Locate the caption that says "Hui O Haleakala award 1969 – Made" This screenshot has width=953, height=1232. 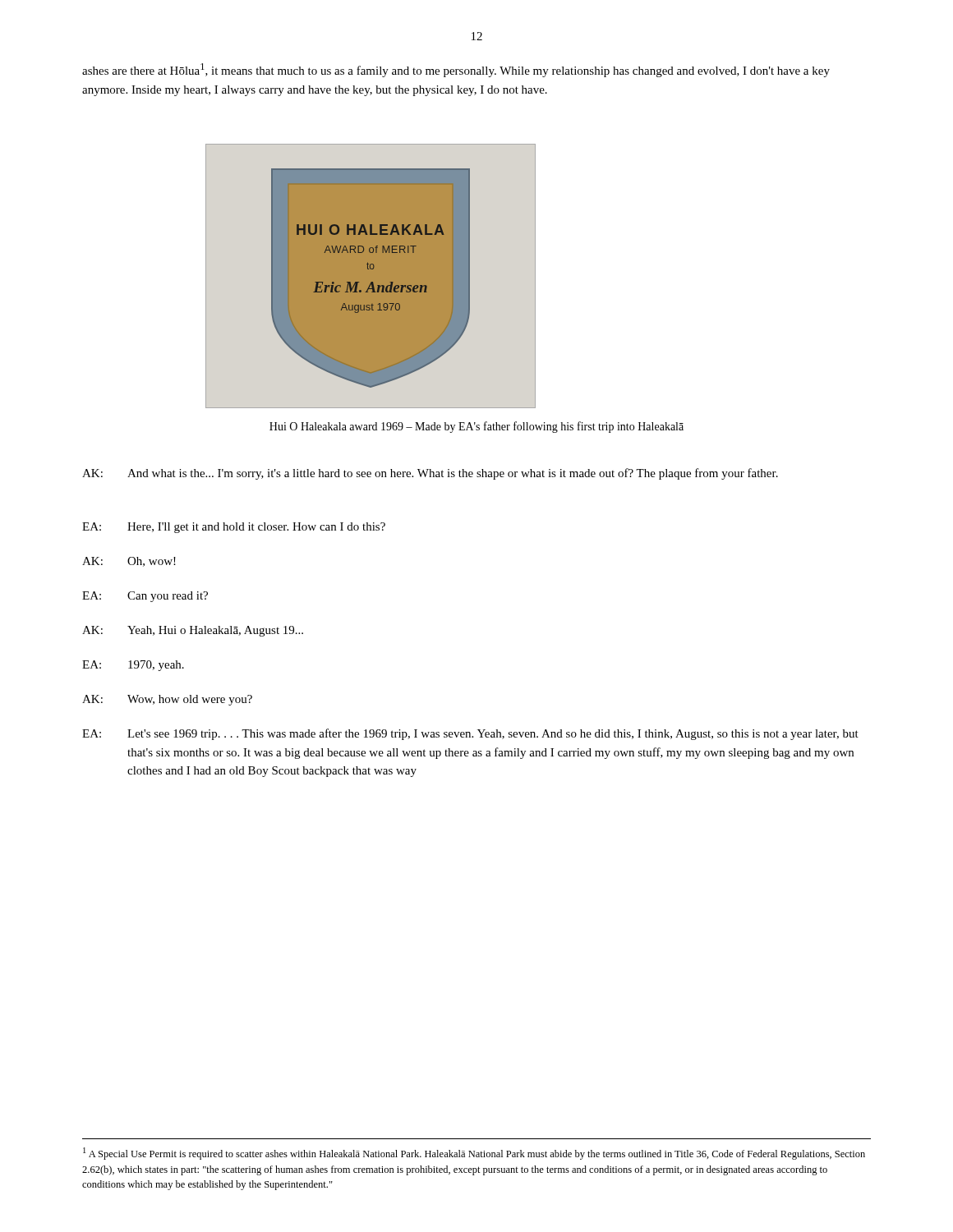click(x=476, y=427)
